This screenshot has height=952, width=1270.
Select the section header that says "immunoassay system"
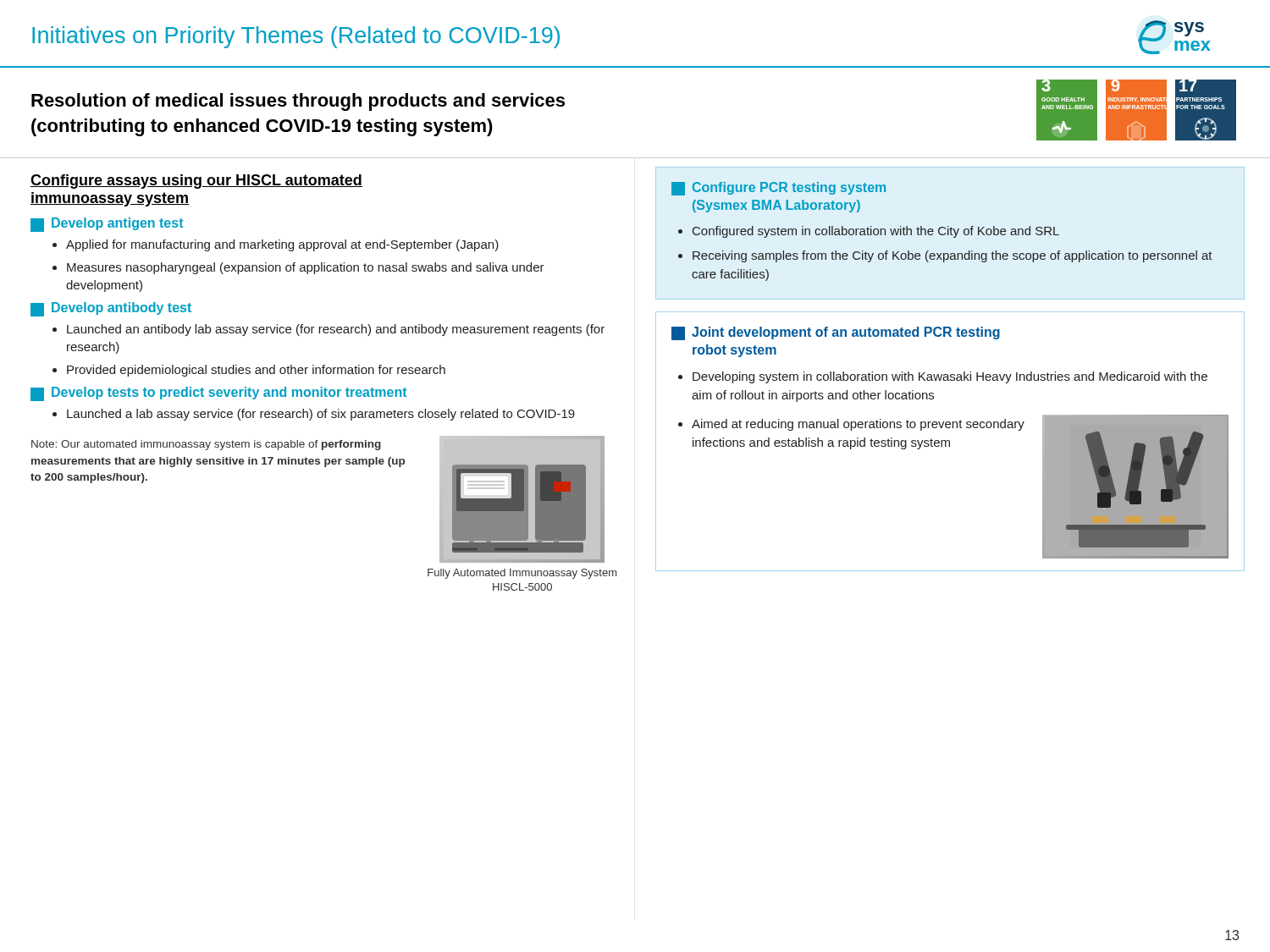(110, 198)
